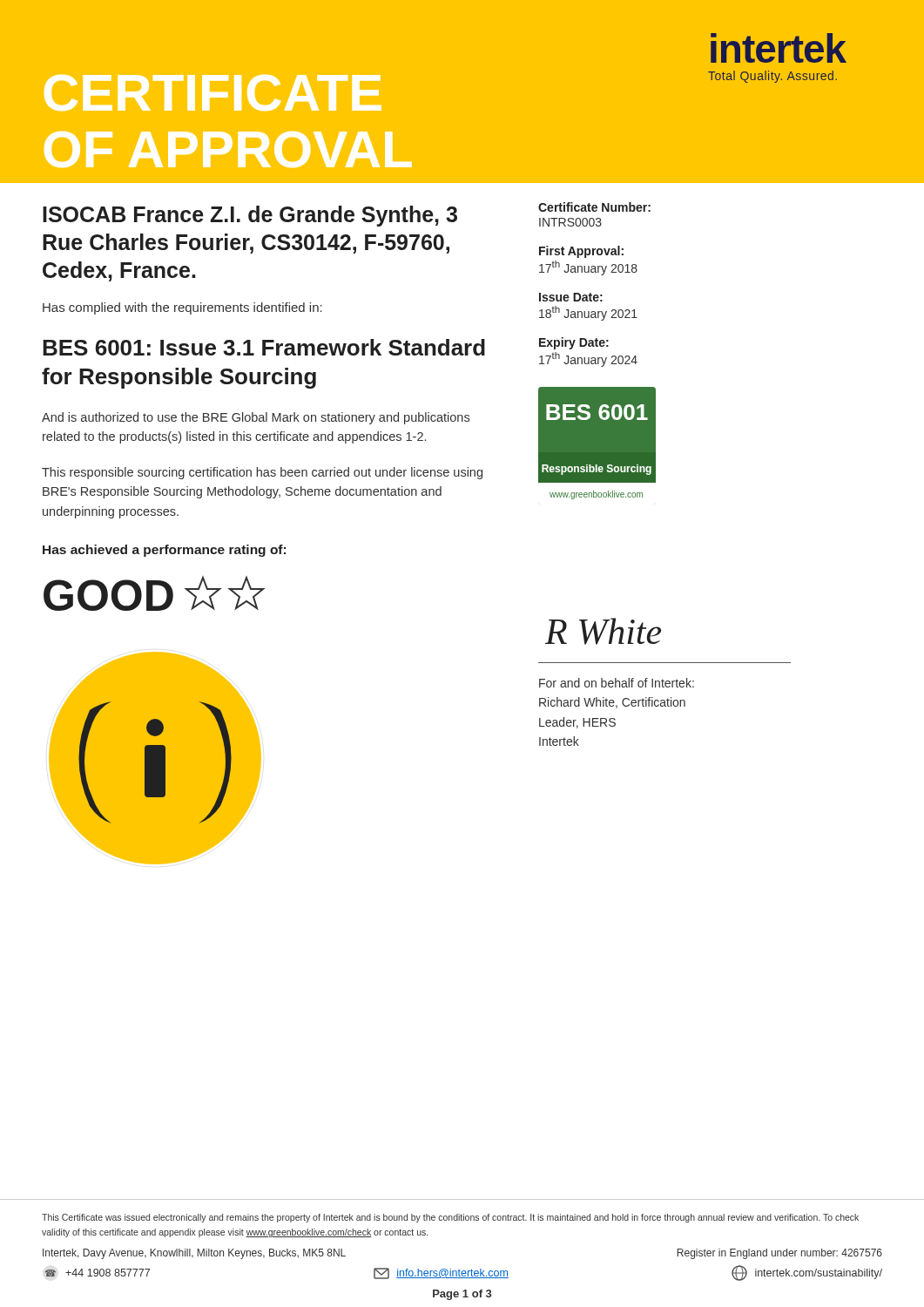Click where it says "Certificate Number: INTRS0003"
Image resolution: width=924 pixels, height=1307 pixels.
pyautogui.click(x=594, y=207)
